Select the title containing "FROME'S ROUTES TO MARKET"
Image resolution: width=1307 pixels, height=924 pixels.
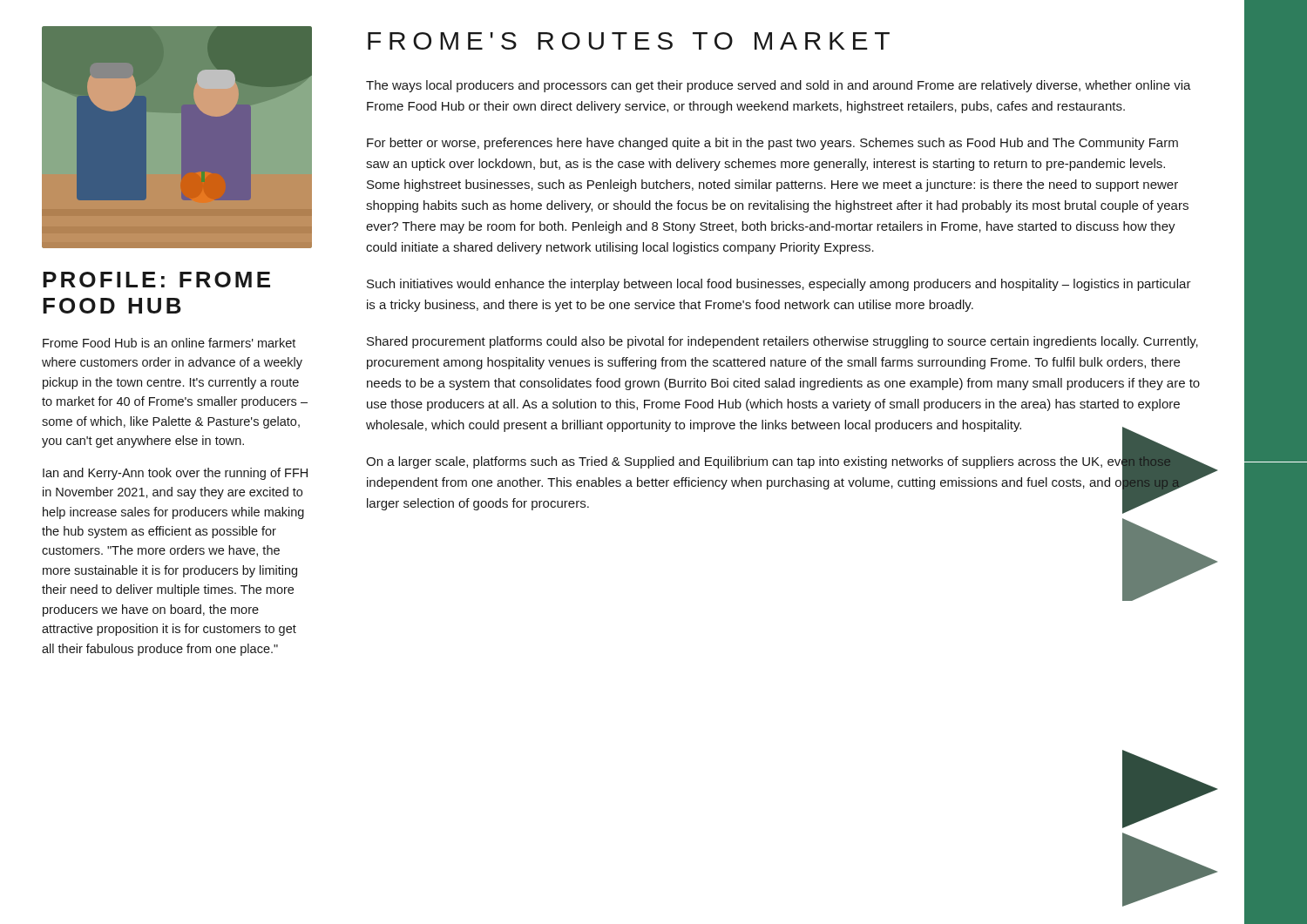(x=631, y=41)
